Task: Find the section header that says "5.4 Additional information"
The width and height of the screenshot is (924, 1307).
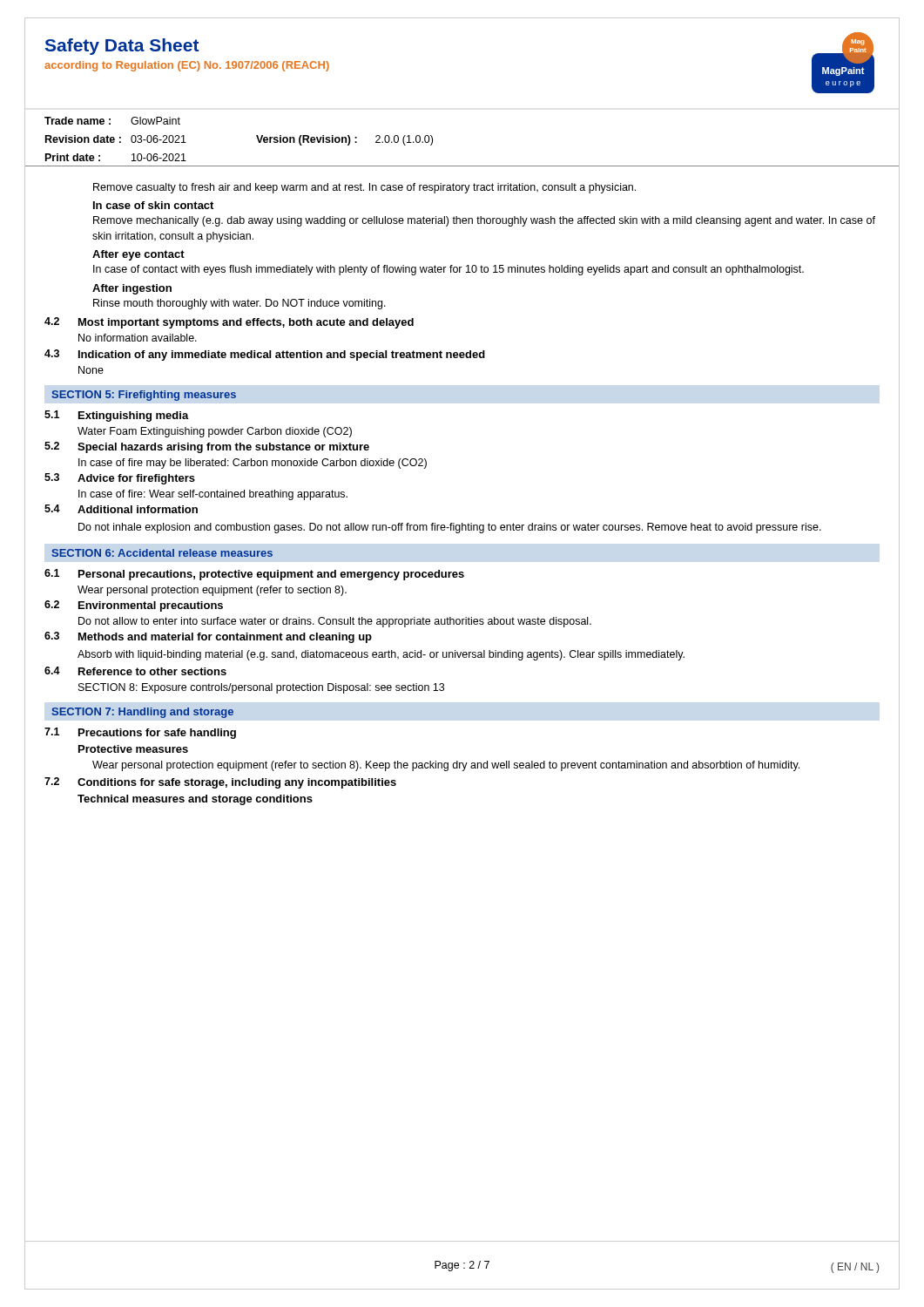Action: point(121,509)
